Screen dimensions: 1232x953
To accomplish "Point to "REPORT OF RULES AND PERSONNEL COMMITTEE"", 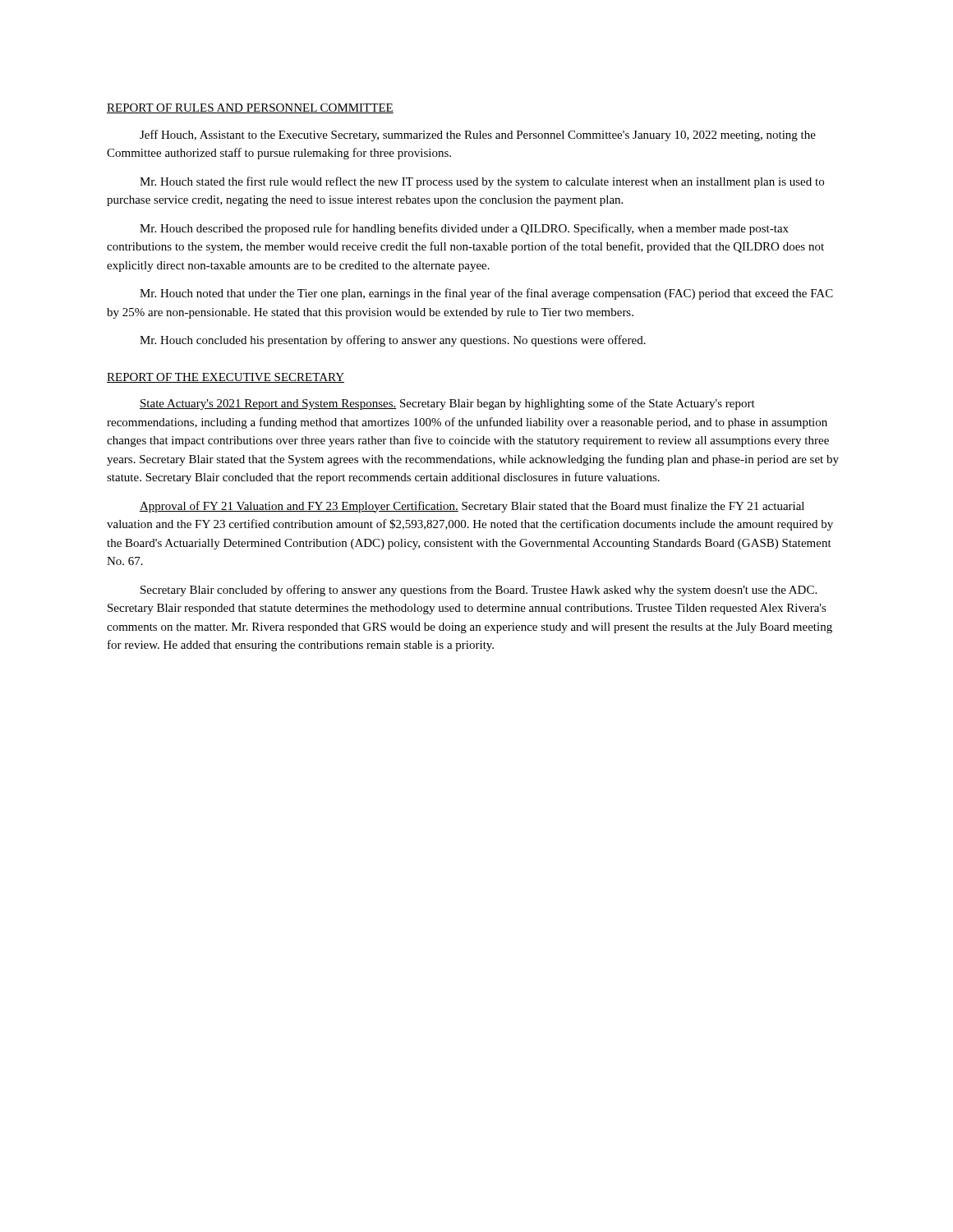I will 250,108.
